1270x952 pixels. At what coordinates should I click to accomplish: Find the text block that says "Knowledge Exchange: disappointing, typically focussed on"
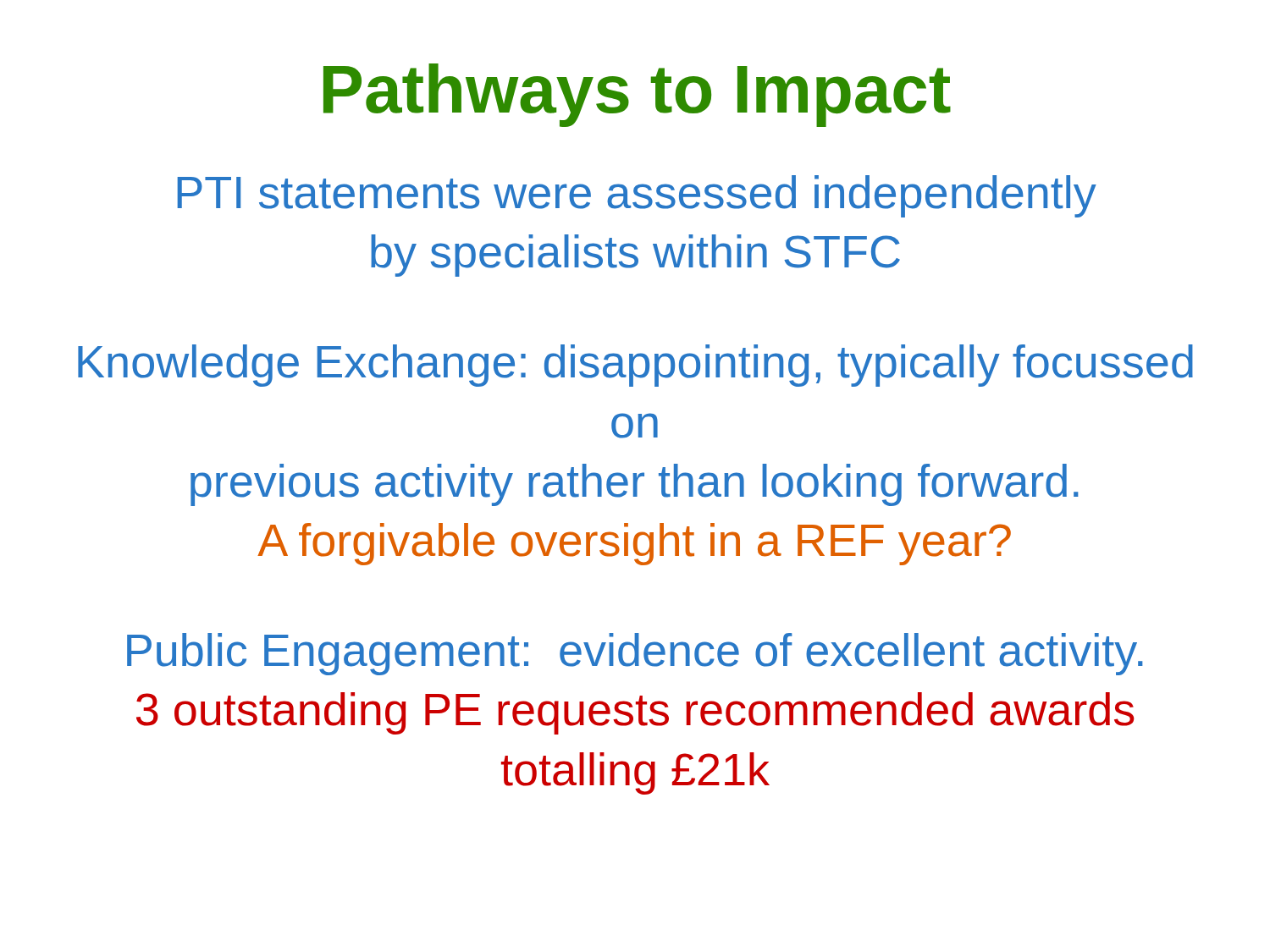tap(635, 451)
